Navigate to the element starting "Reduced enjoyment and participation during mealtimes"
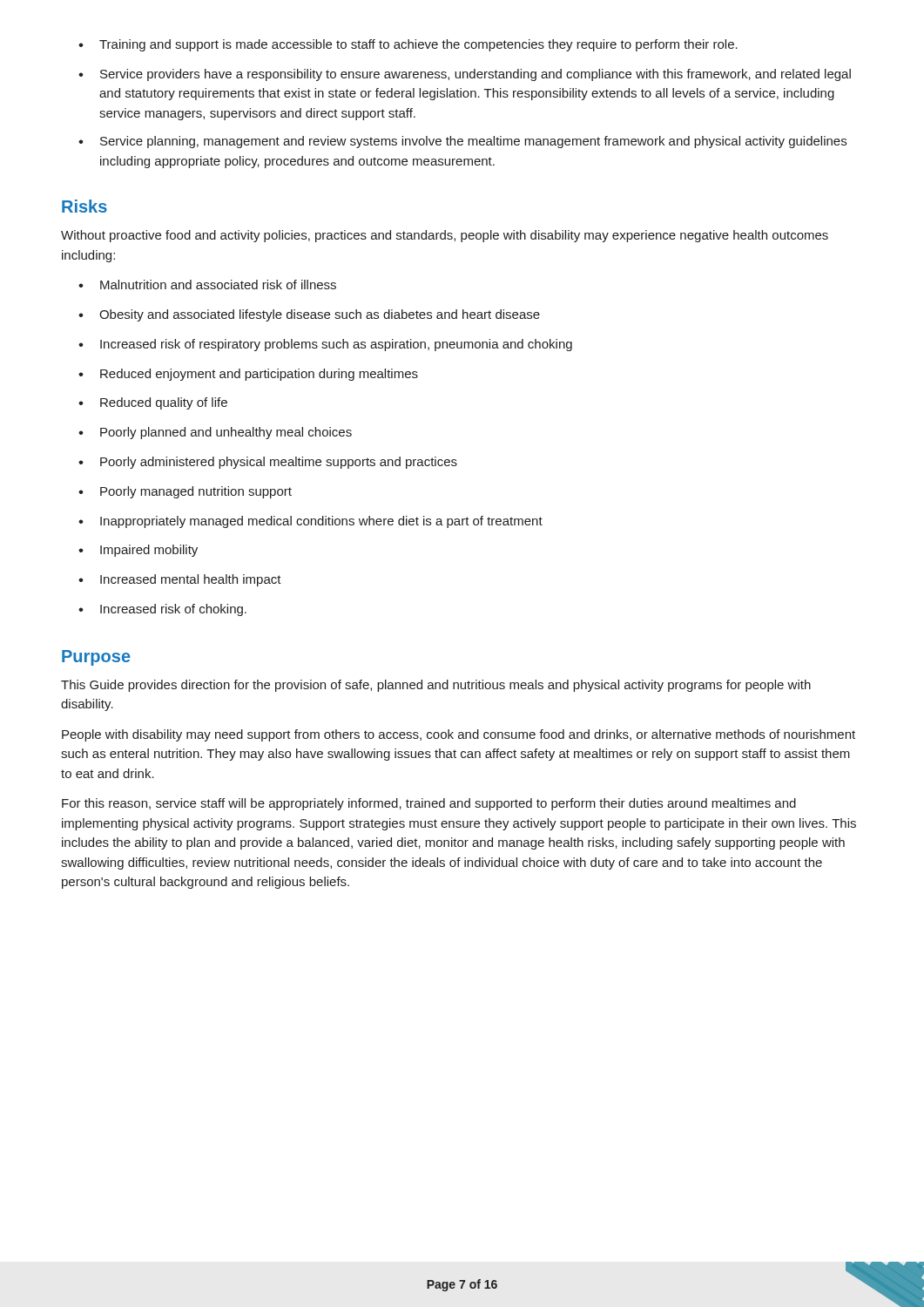Screen dimensions: 1307x924 (259, 374)
